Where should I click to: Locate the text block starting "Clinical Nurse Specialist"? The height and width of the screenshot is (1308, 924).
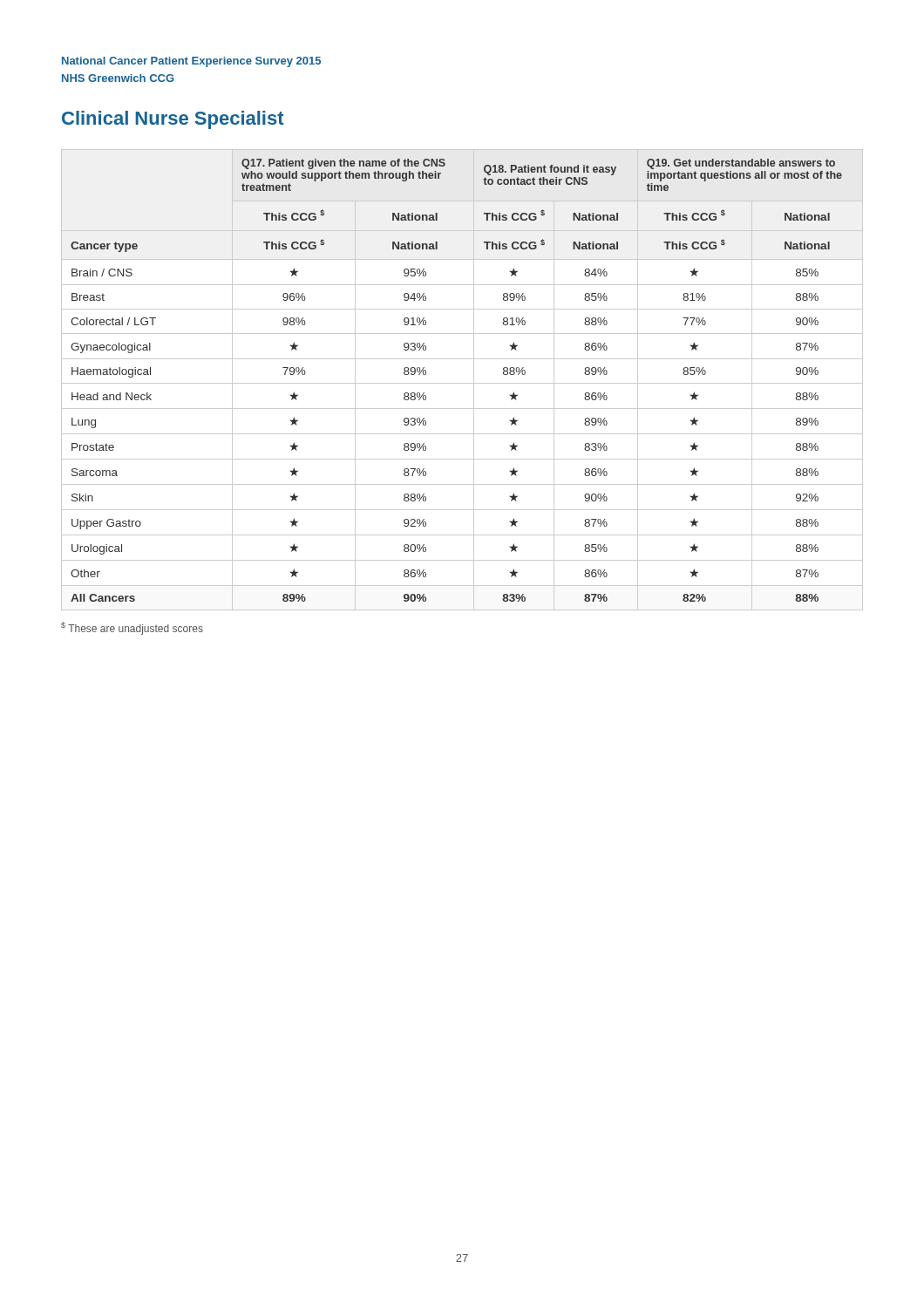click(x=172, y=119)
